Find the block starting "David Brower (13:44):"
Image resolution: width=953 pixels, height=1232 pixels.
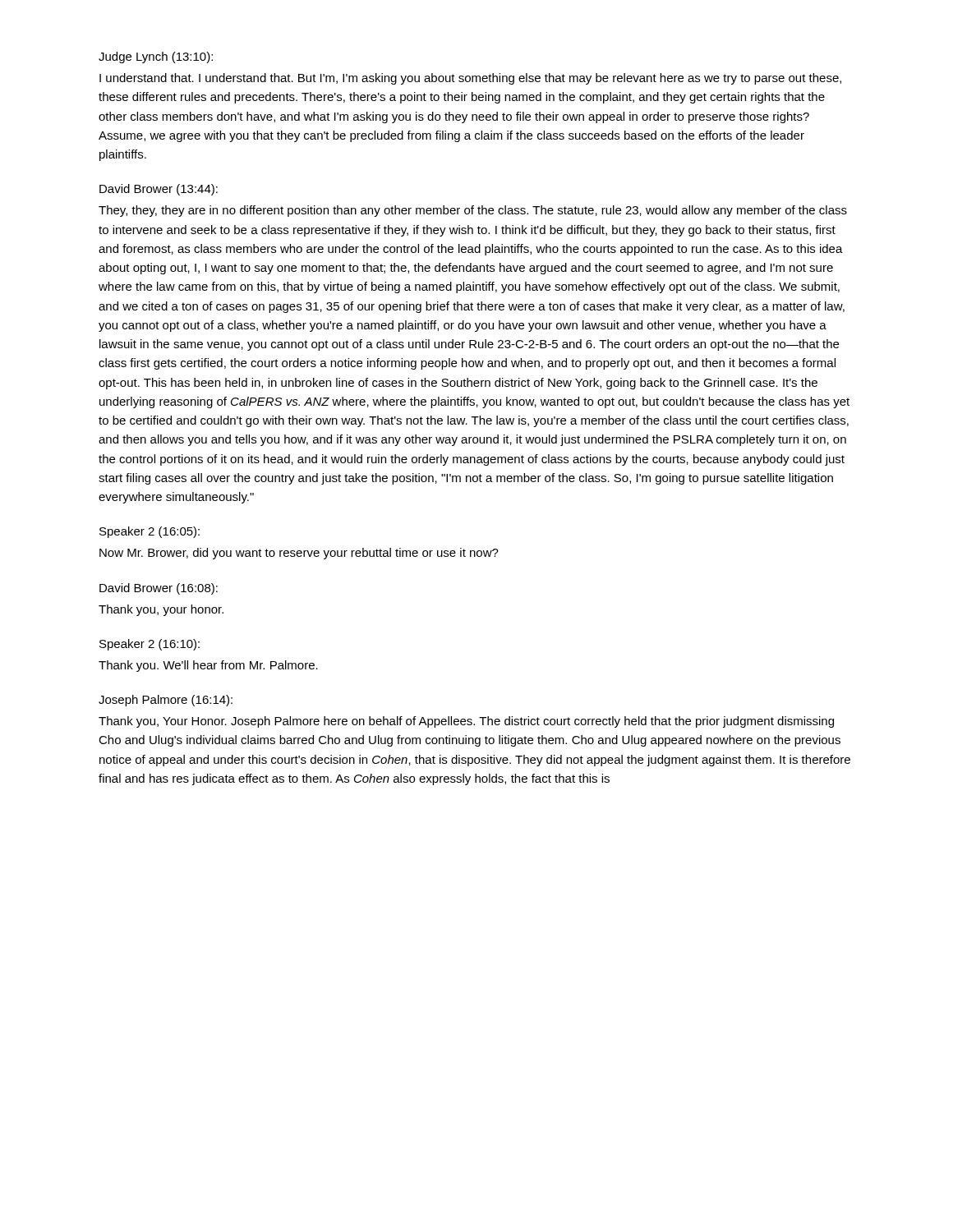tap(158, 189)
